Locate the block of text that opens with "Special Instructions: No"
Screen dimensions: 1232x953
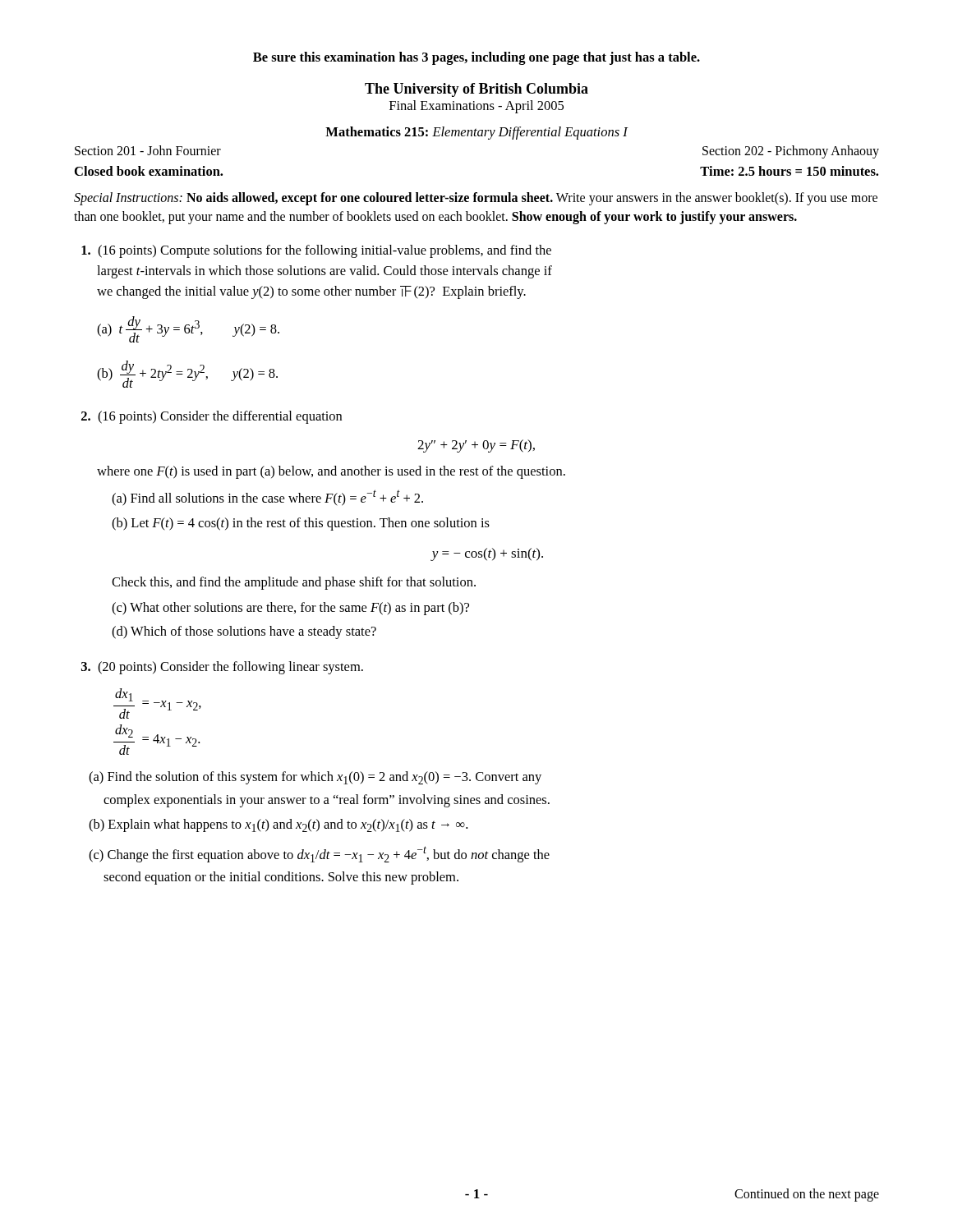[476, 207]
